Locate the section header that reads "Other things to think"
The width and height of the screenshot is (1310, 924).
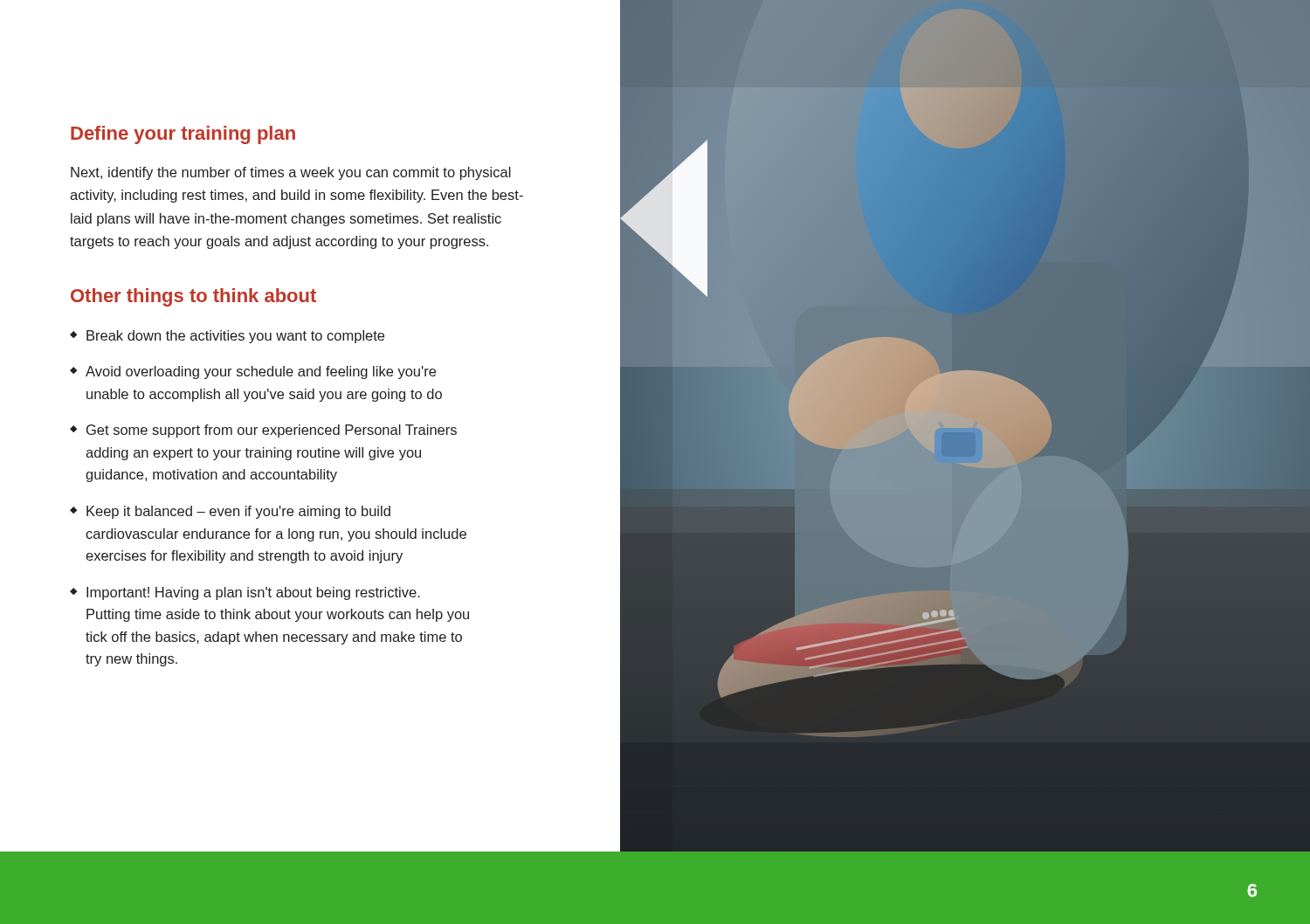[193, 295]
